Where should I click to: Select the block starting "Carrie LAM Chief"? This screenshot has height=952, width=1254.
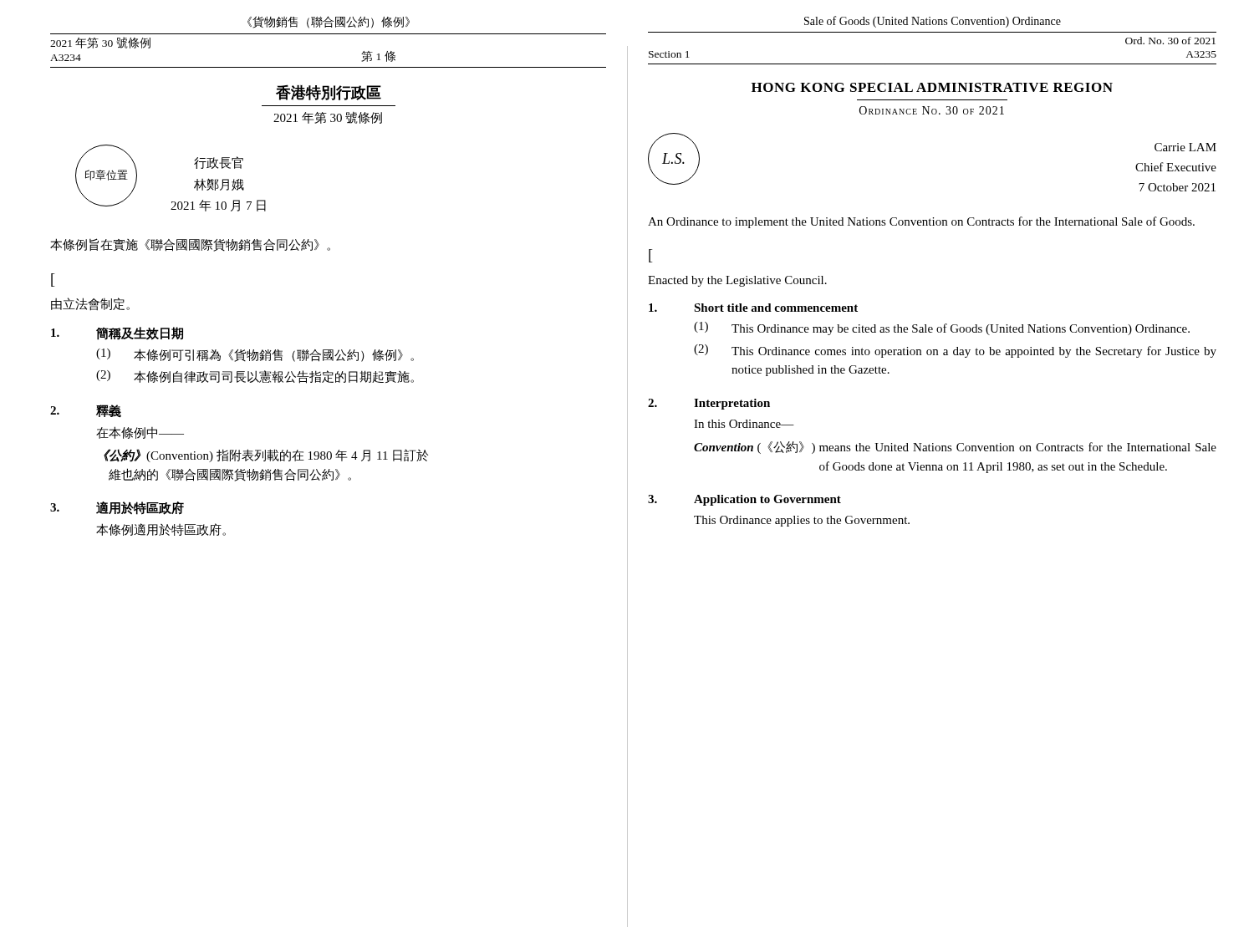click(1176, 167)
